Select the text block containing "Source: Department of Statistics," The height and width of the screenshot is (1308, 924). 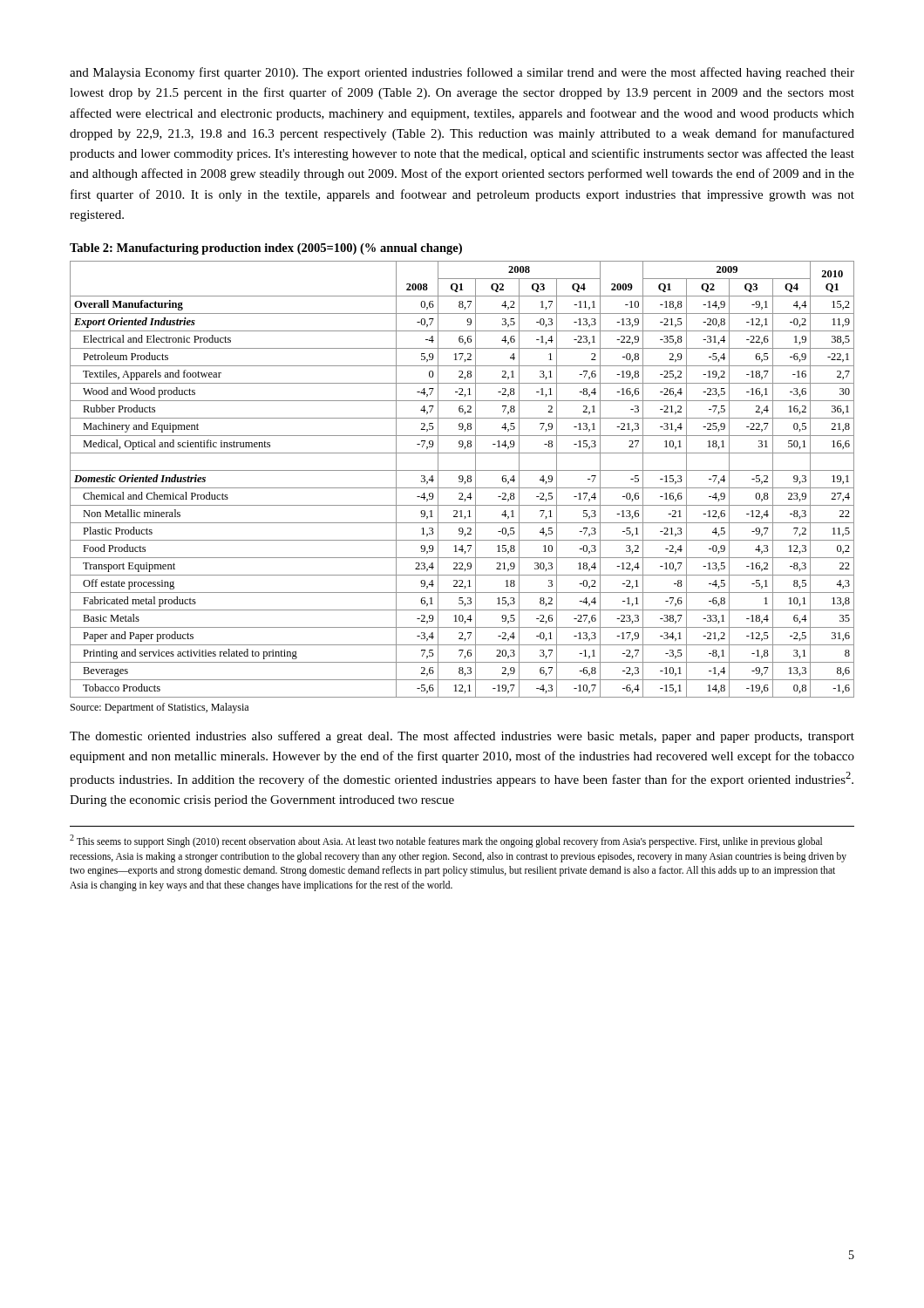point(159,707)
